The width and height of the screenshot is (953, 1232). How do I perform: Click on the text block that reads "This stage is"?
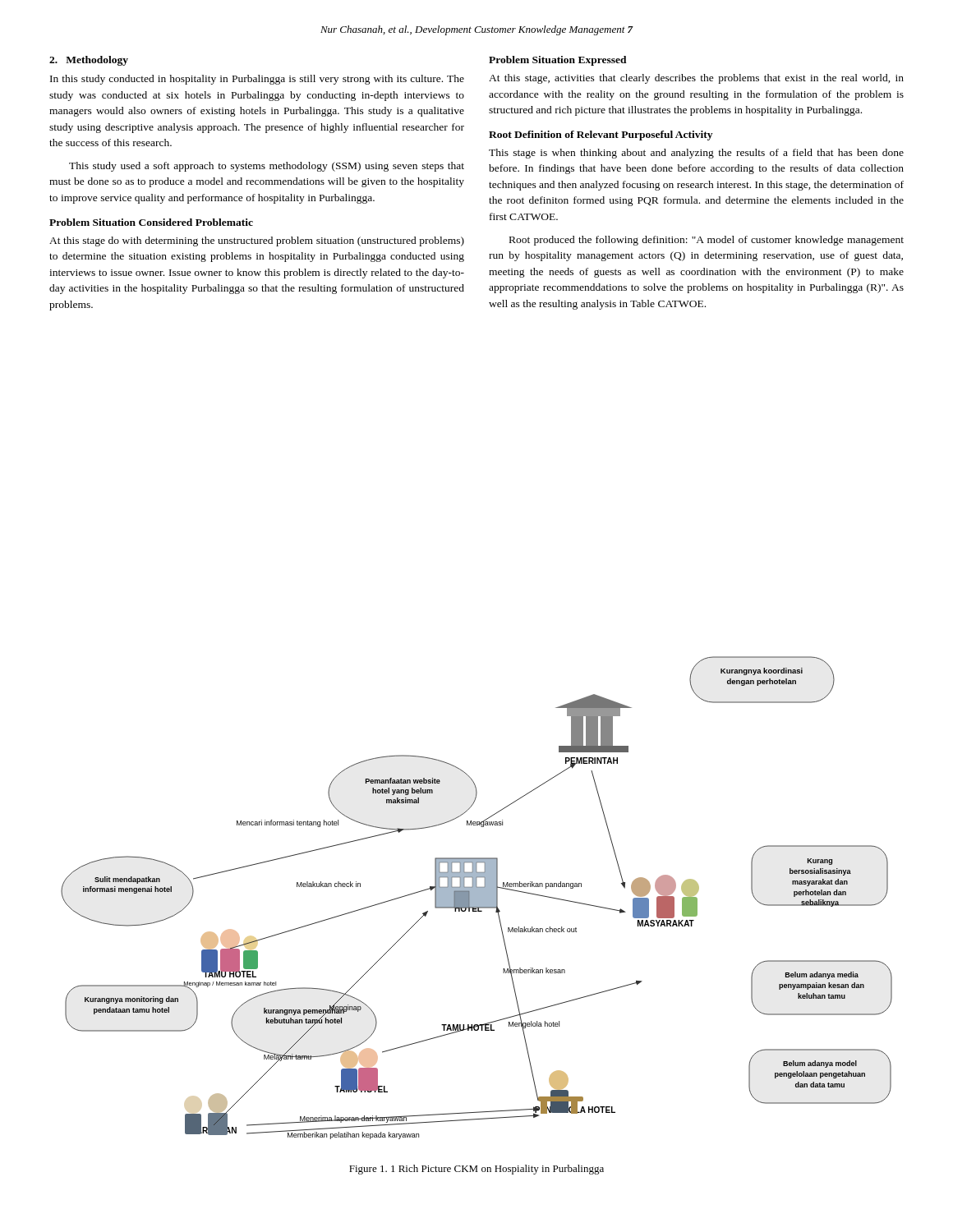click(696, 184)
